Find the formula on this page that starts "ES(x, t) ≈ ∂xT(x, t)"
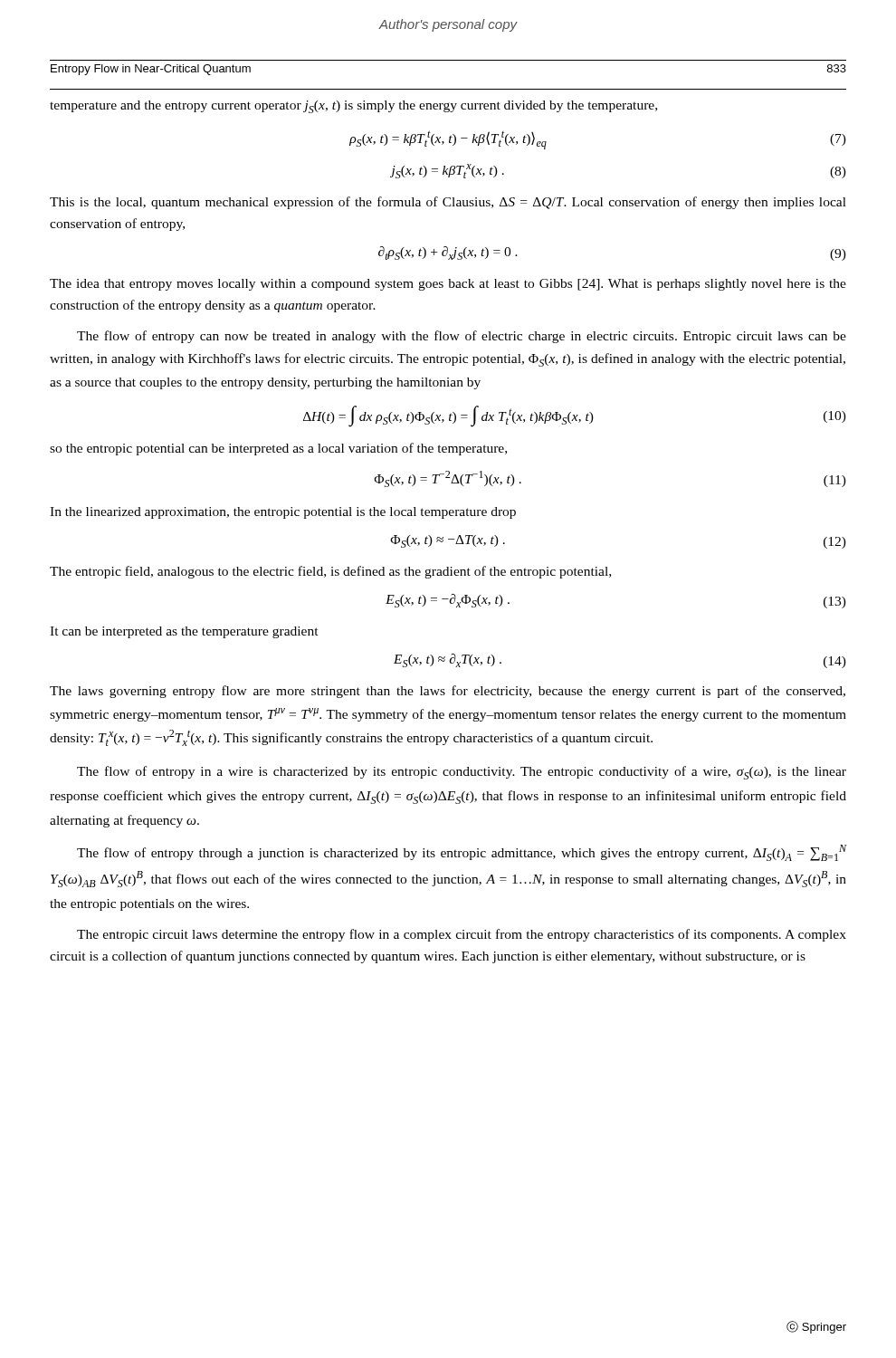Screen dimensions: 1358x896 pyautogui.click(x=448, y=661)
